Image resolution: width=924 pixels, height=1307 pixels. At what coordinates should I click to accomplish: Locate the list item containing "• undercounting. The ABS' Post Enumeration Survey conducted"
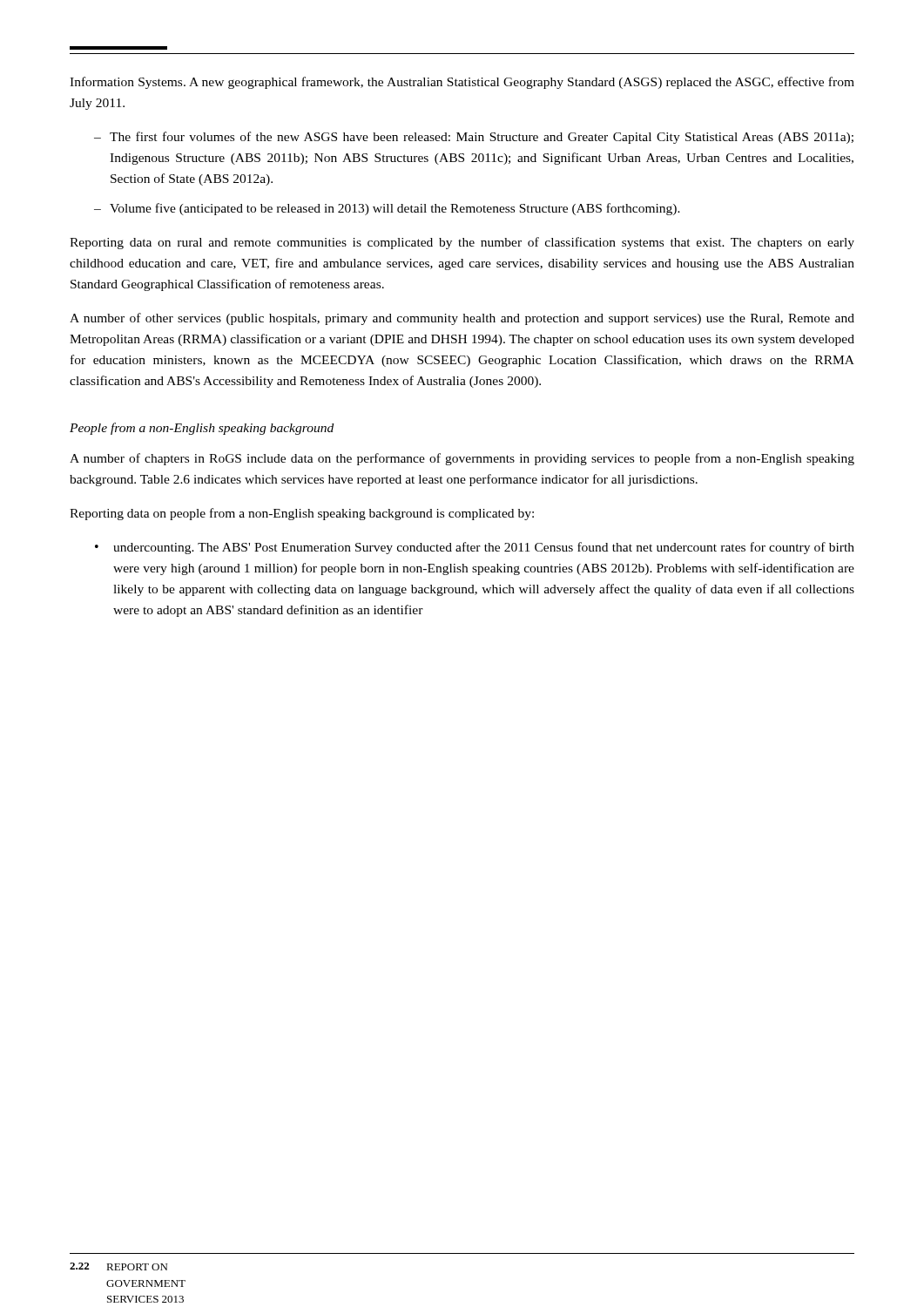pyautogui.click(x=474, y=579)
